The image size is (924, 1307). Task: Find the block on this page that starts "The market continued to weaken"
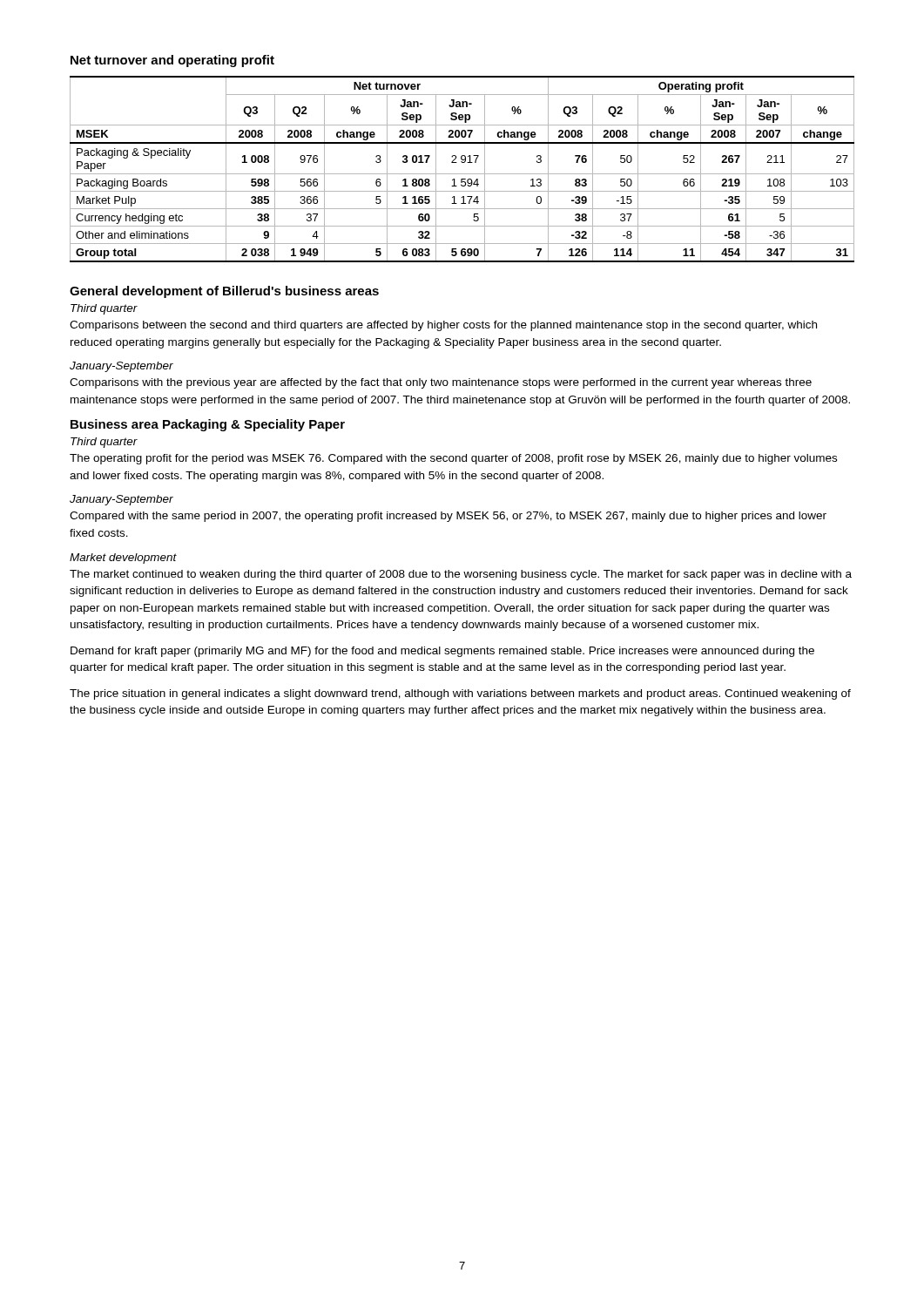[x=461, y=599]
